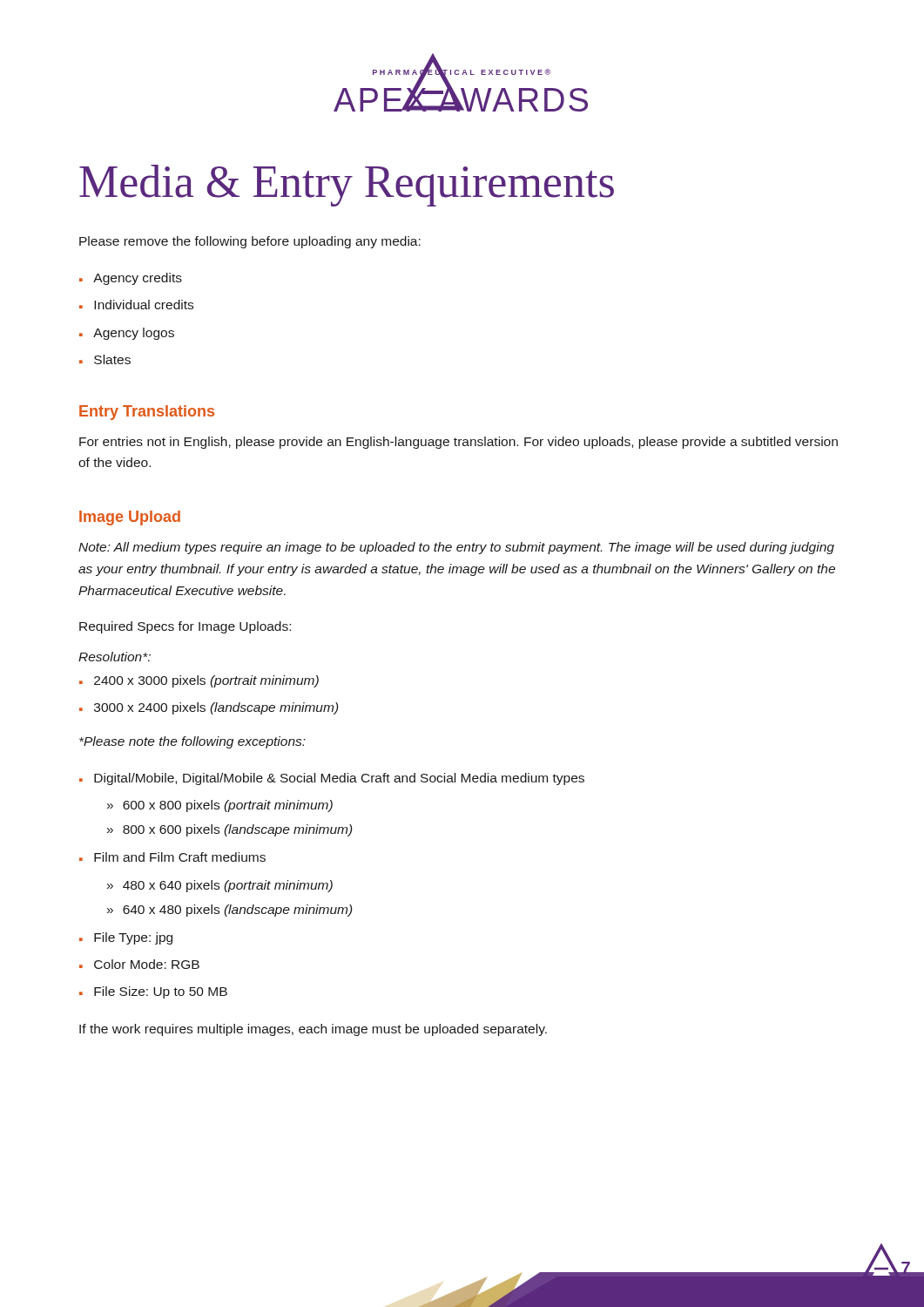
Task: Point to the block beginning "For entries not in English,"
Action: click(x=458, y=452)
